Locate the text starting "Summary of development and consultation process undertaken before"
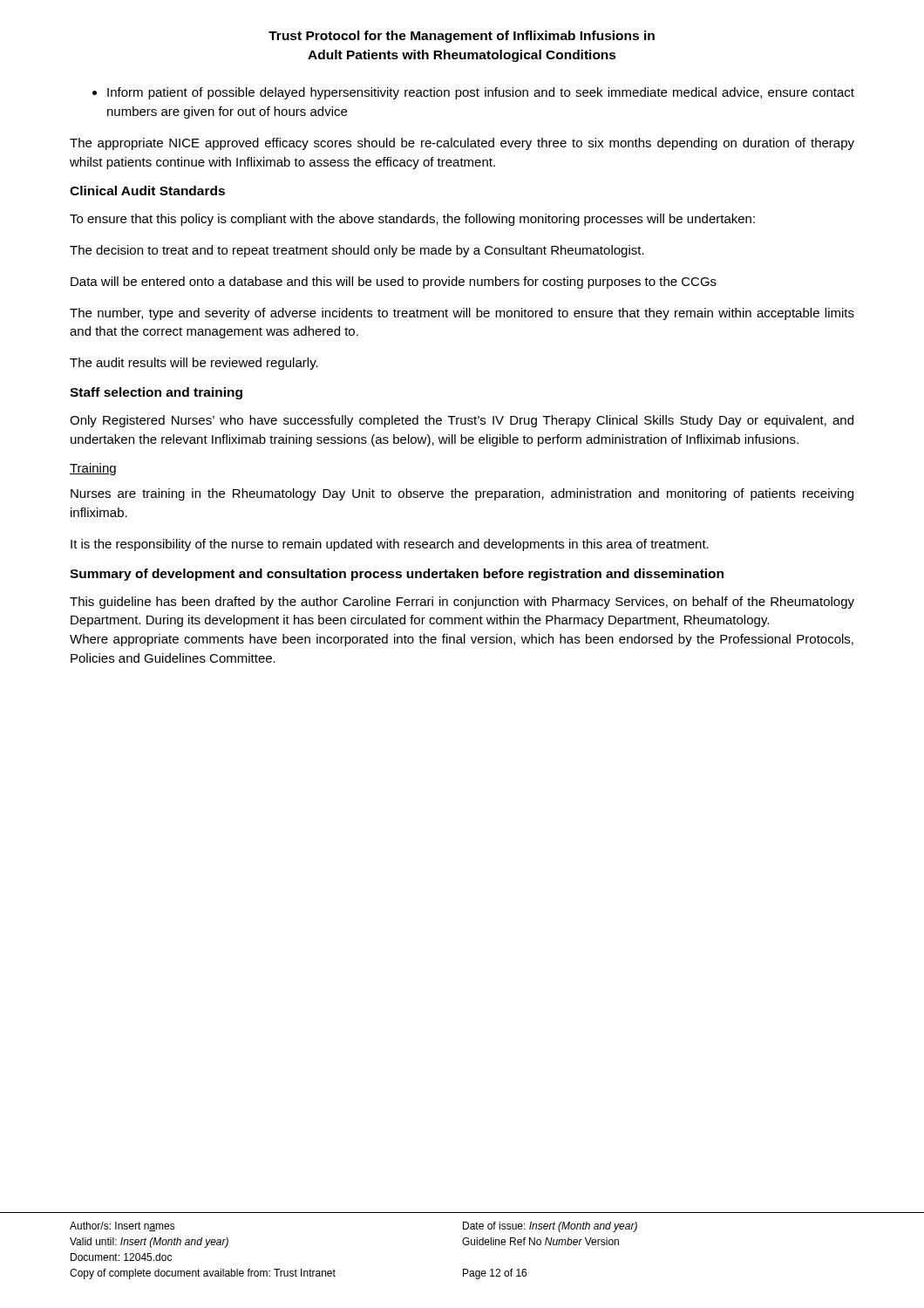This screenshot has height=1308, width=924. point(397,573)
